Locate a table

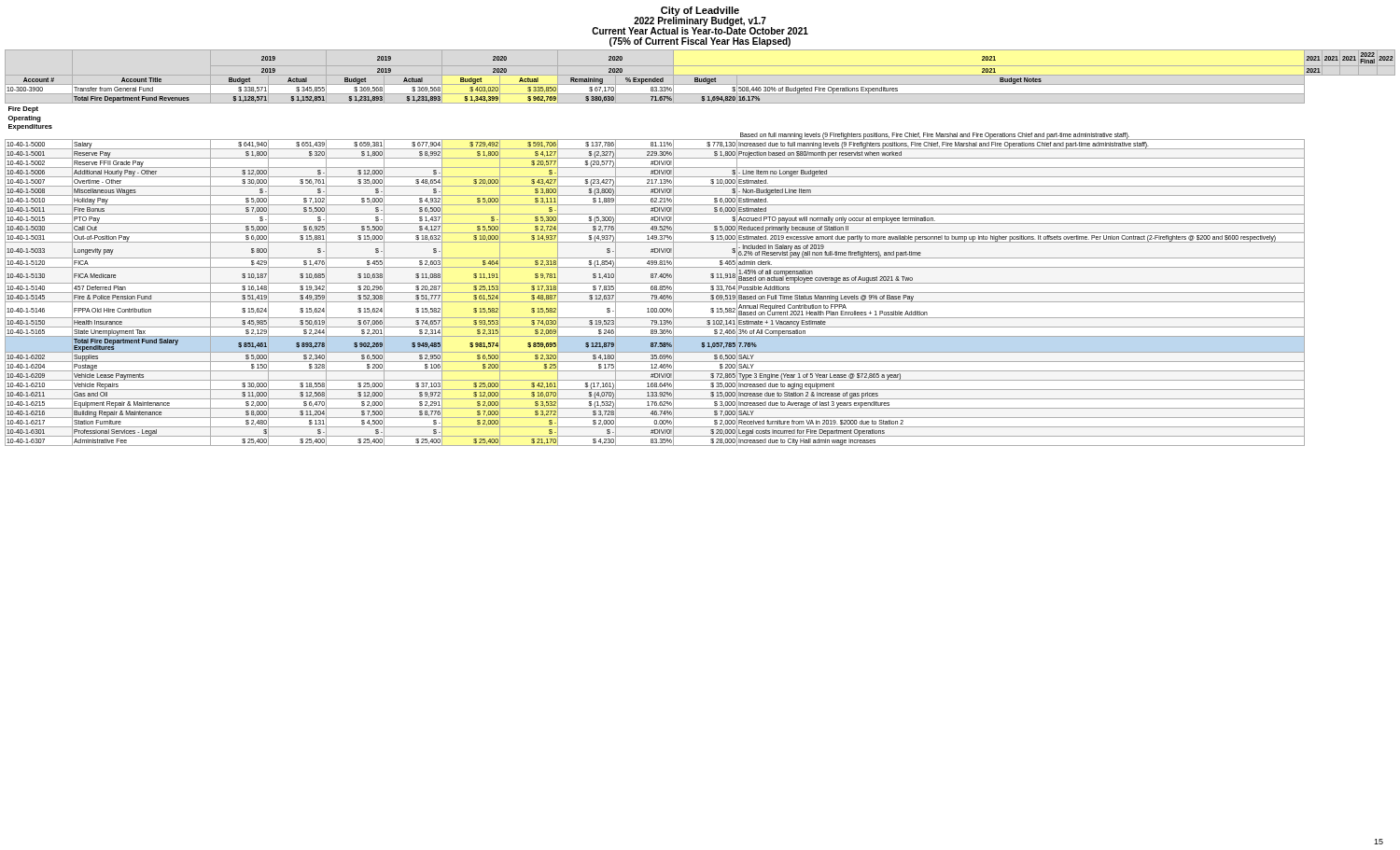(x=700, y=248)
